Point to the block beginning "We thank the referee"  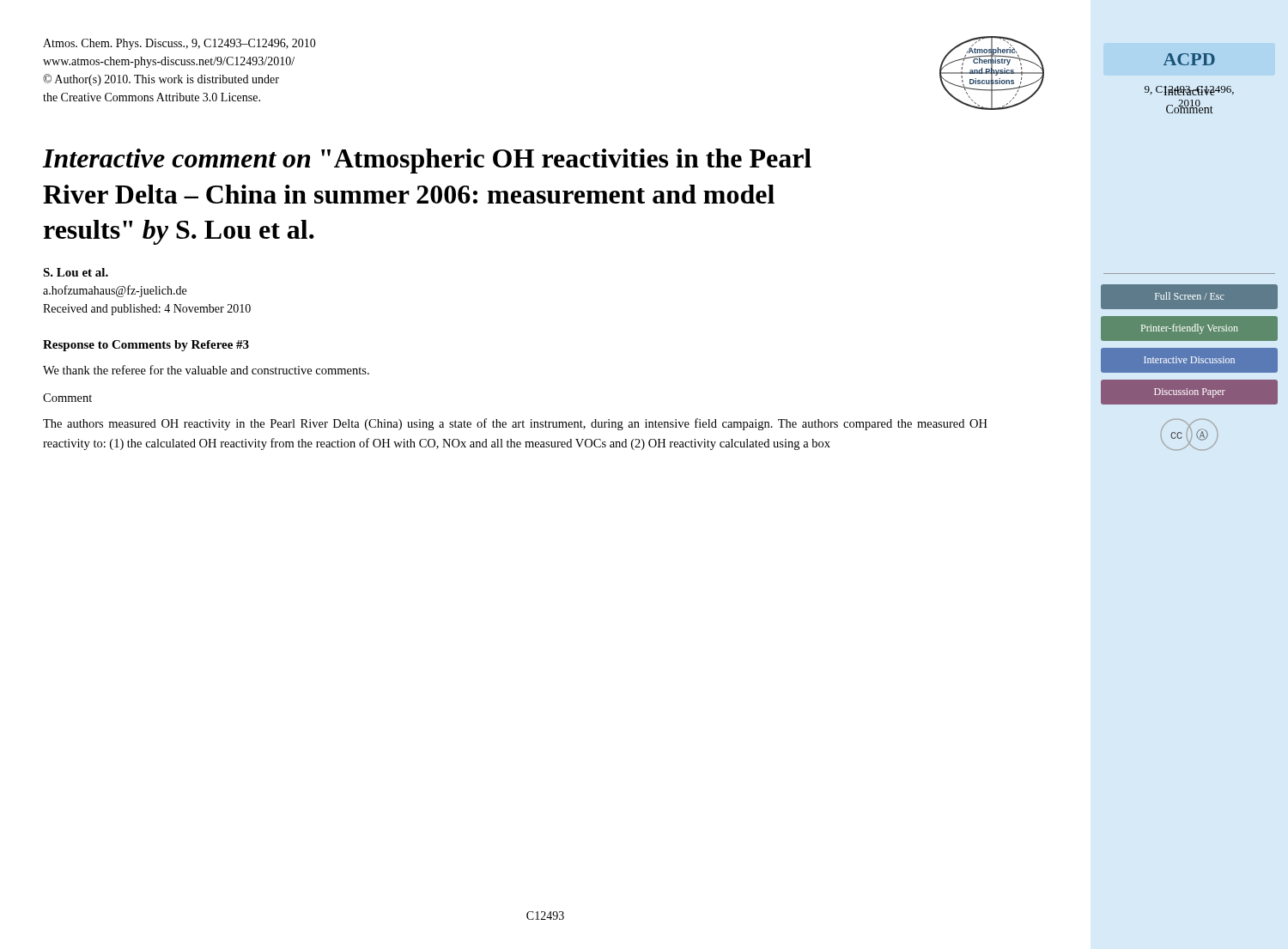[x=206, y=370]
